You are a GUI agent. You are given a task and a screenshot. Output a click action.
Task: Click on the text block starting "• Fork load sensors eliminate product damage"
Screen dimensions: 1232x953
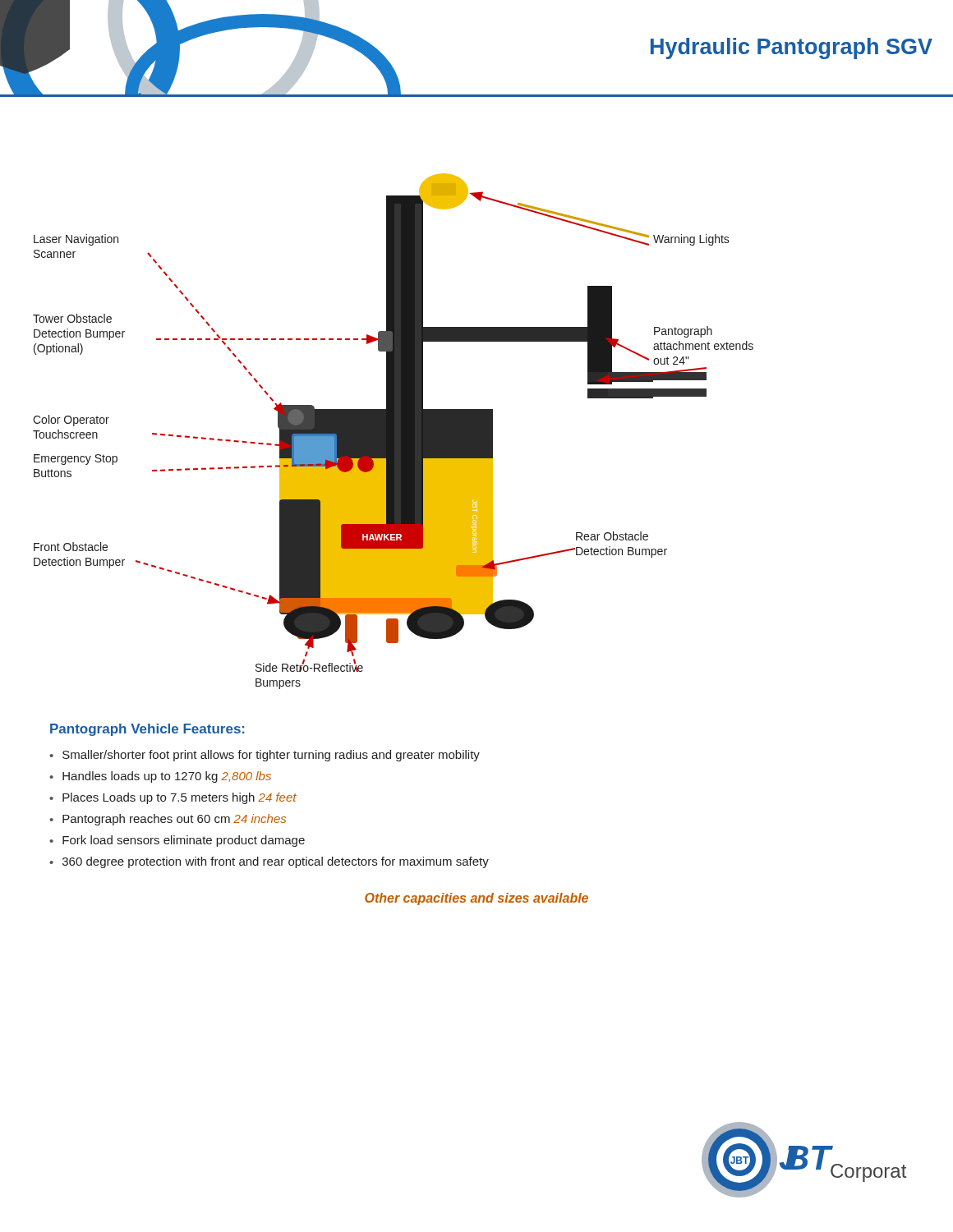(177, 840)
